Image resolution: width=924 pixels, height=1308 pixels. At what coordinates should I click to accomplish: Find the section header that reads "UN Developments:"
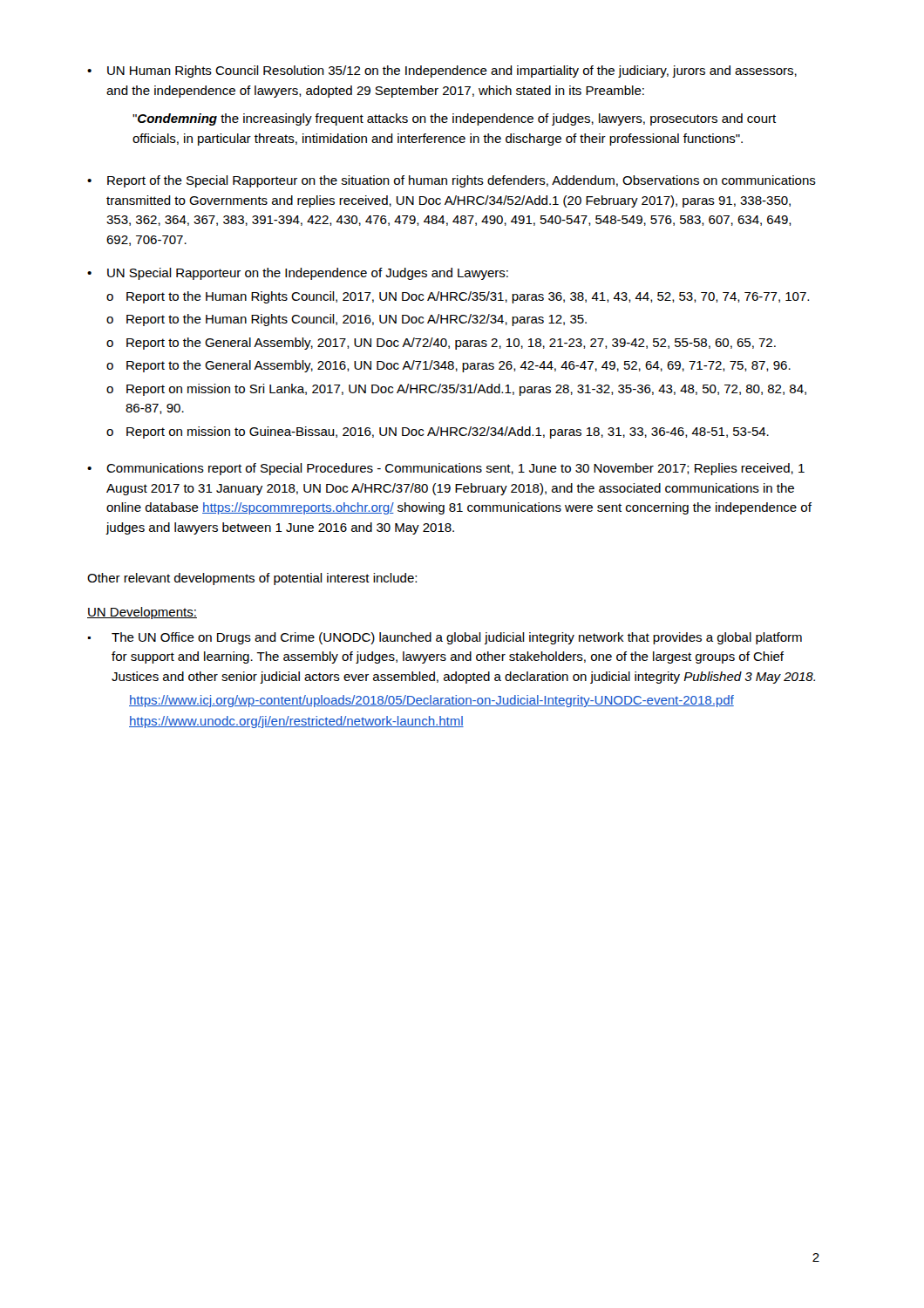(142, 611)
